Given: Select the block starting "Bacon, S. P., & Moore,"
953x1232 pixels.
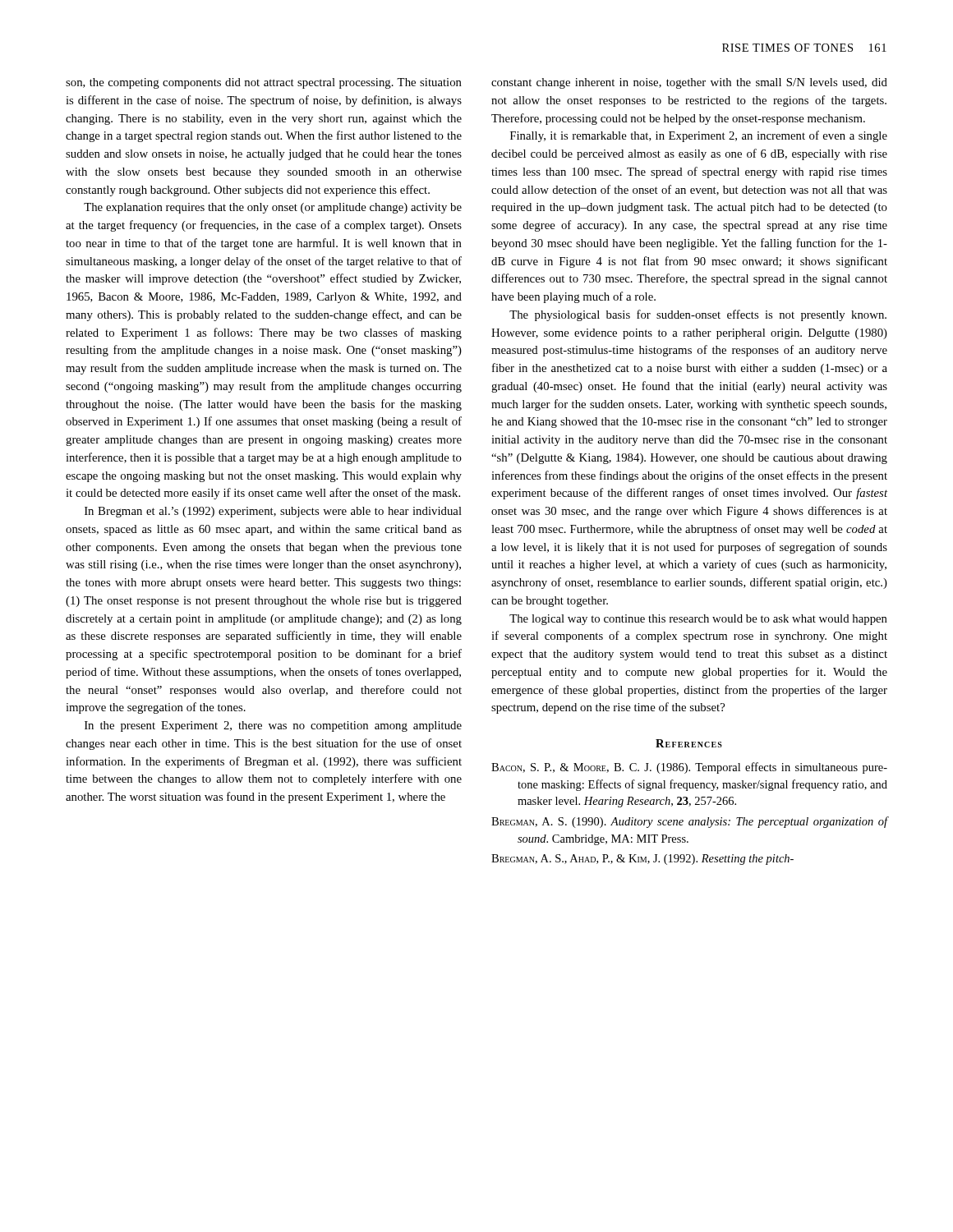Looking at the screenshot, I should (689, 784).
